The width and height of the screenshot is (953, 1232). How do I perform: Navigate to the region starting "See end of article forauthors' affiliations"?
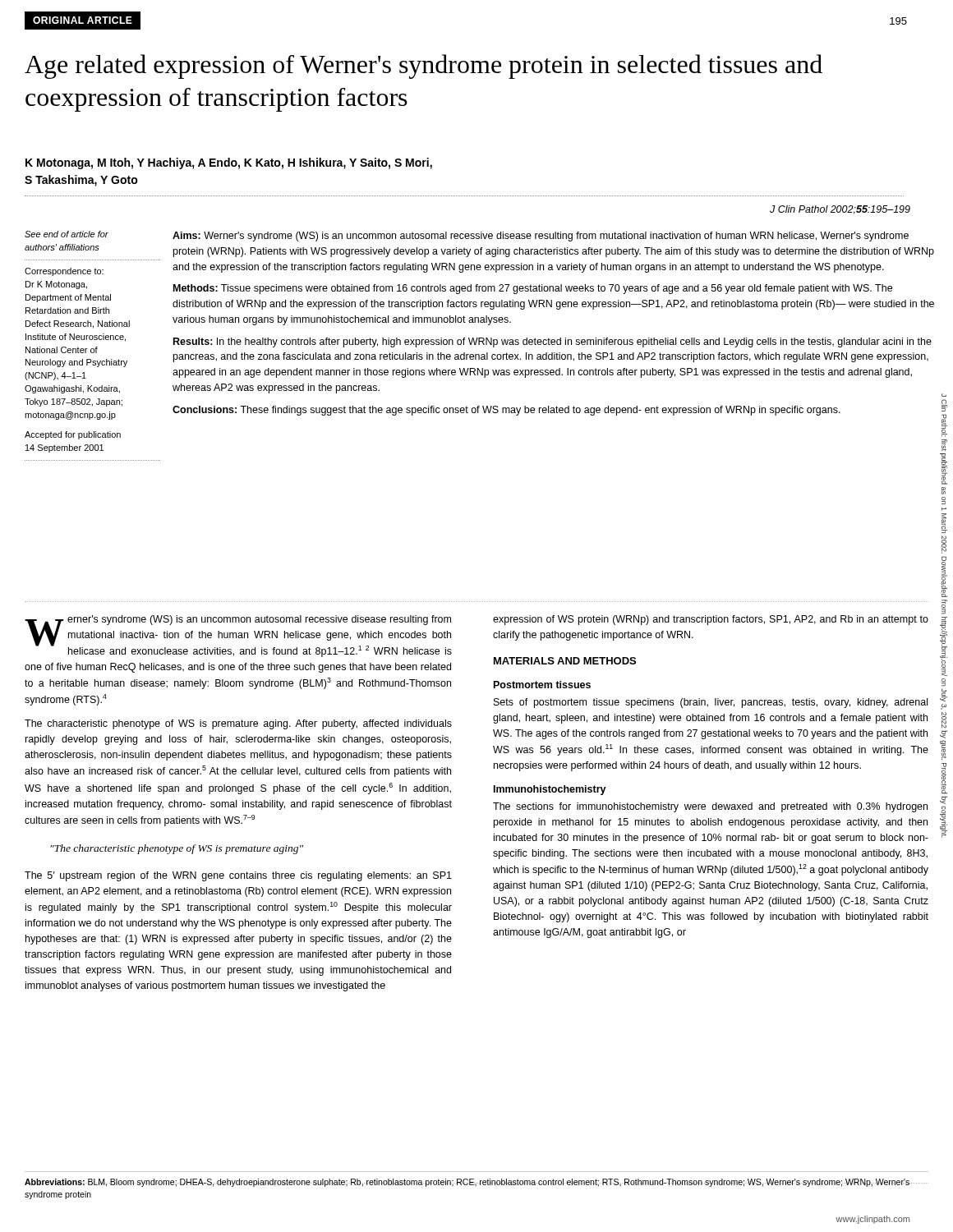click(x=66, y=241)
